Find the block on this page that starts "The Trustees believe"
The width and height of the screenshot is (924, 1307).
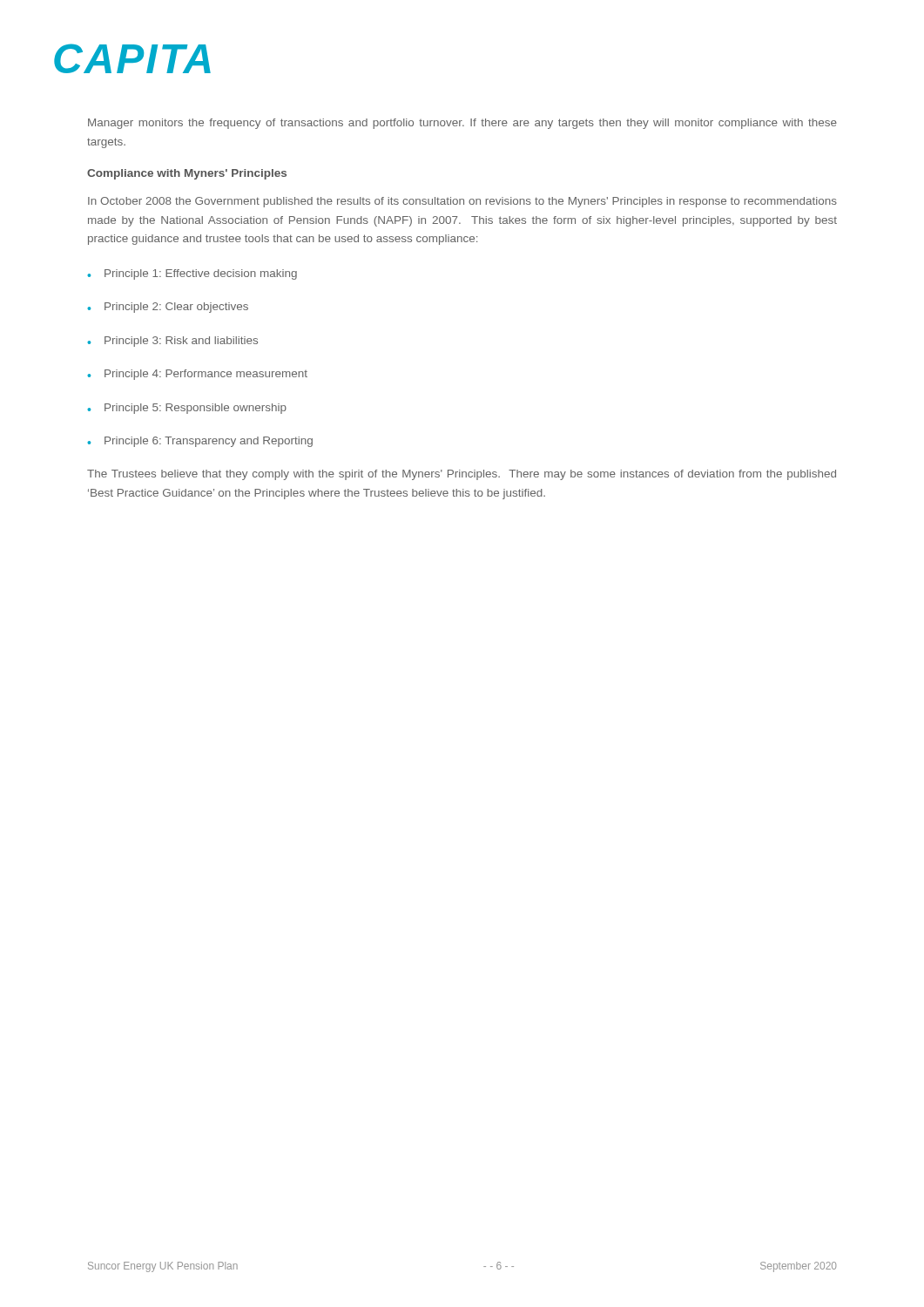pyautogui.click(x=462, y=483)
